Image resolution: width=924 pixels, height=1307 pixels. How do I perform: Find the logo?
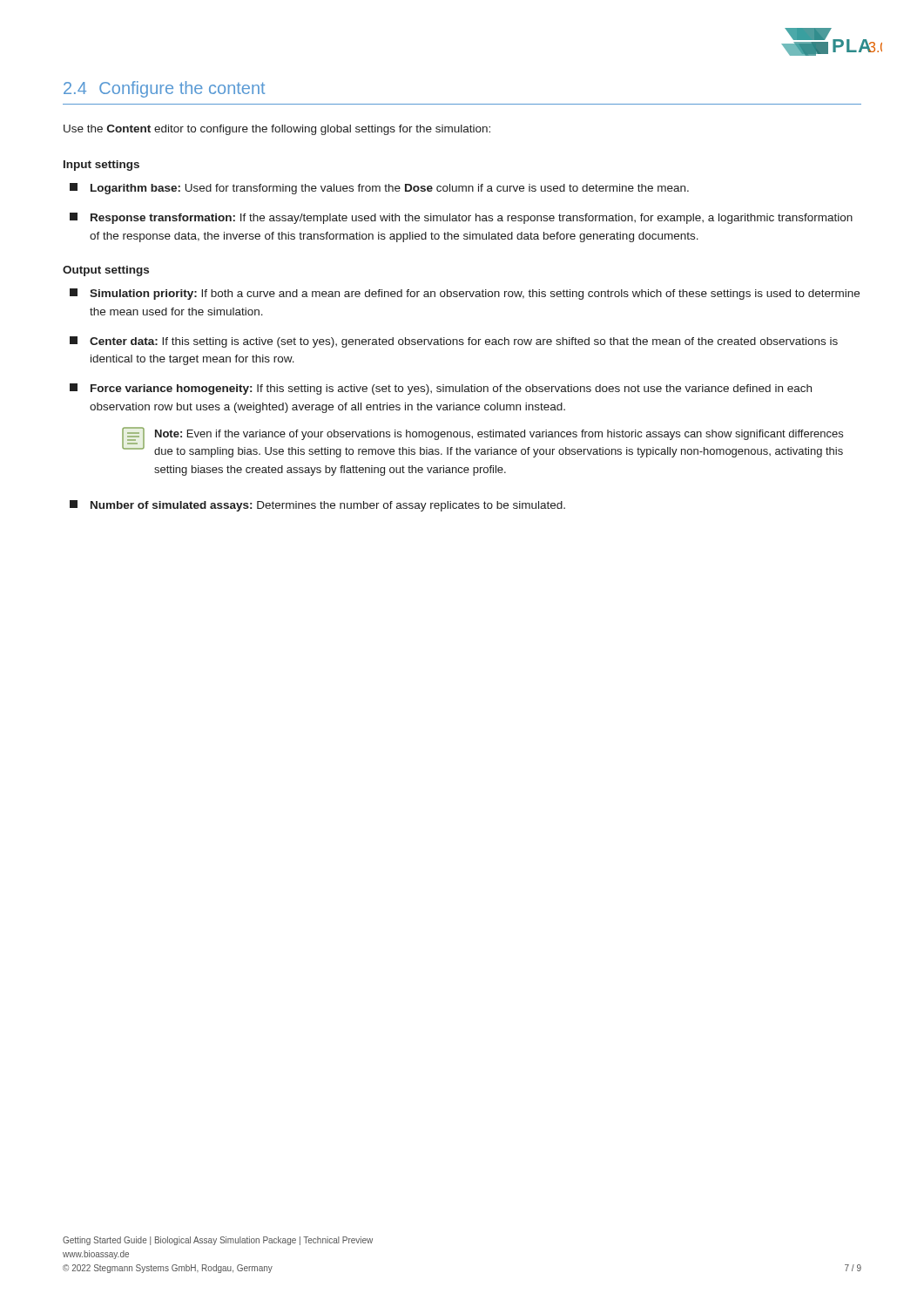click(826, 49)
